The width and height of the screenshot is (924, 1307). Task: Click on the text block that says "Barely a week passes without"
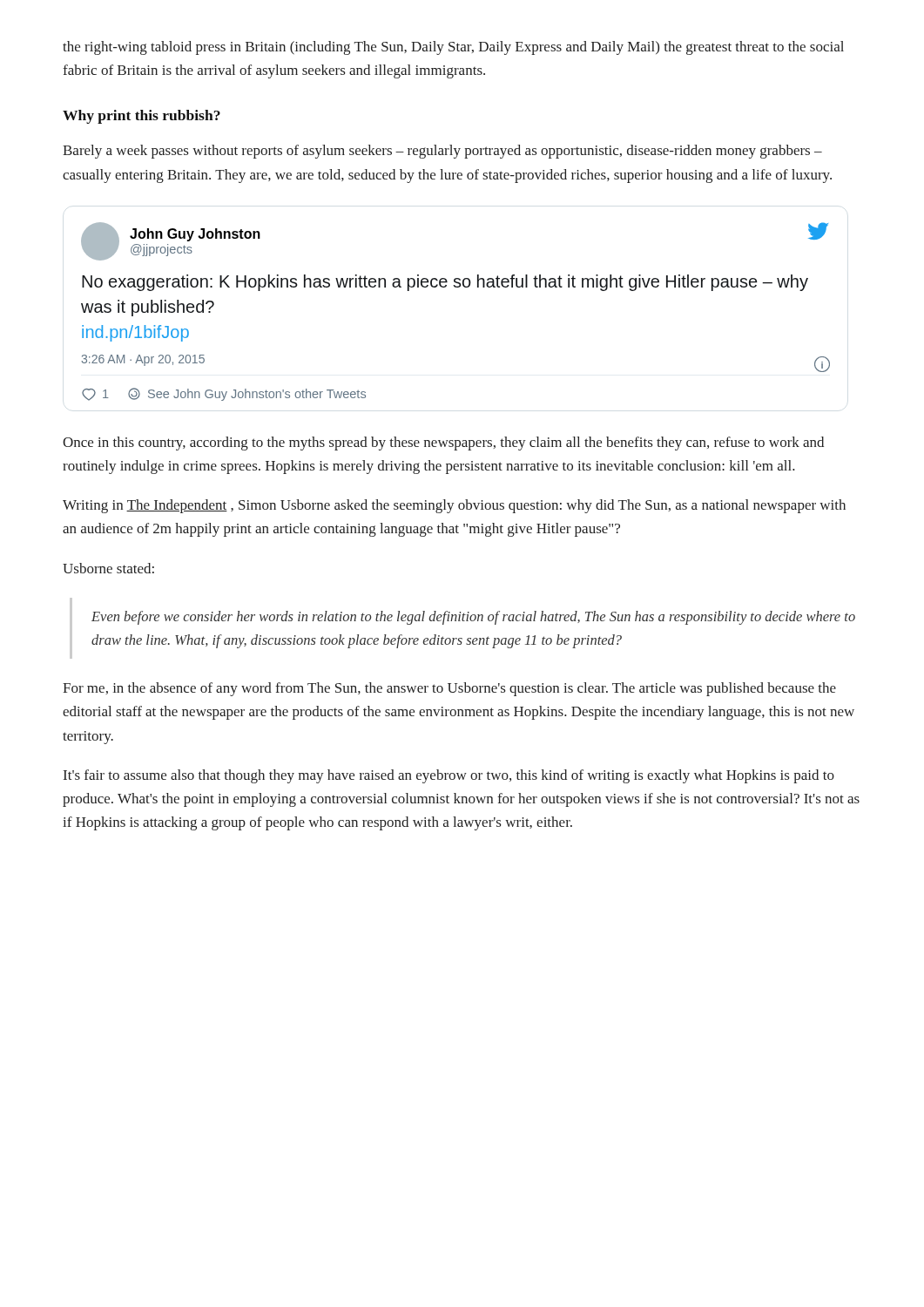[448, 162]
